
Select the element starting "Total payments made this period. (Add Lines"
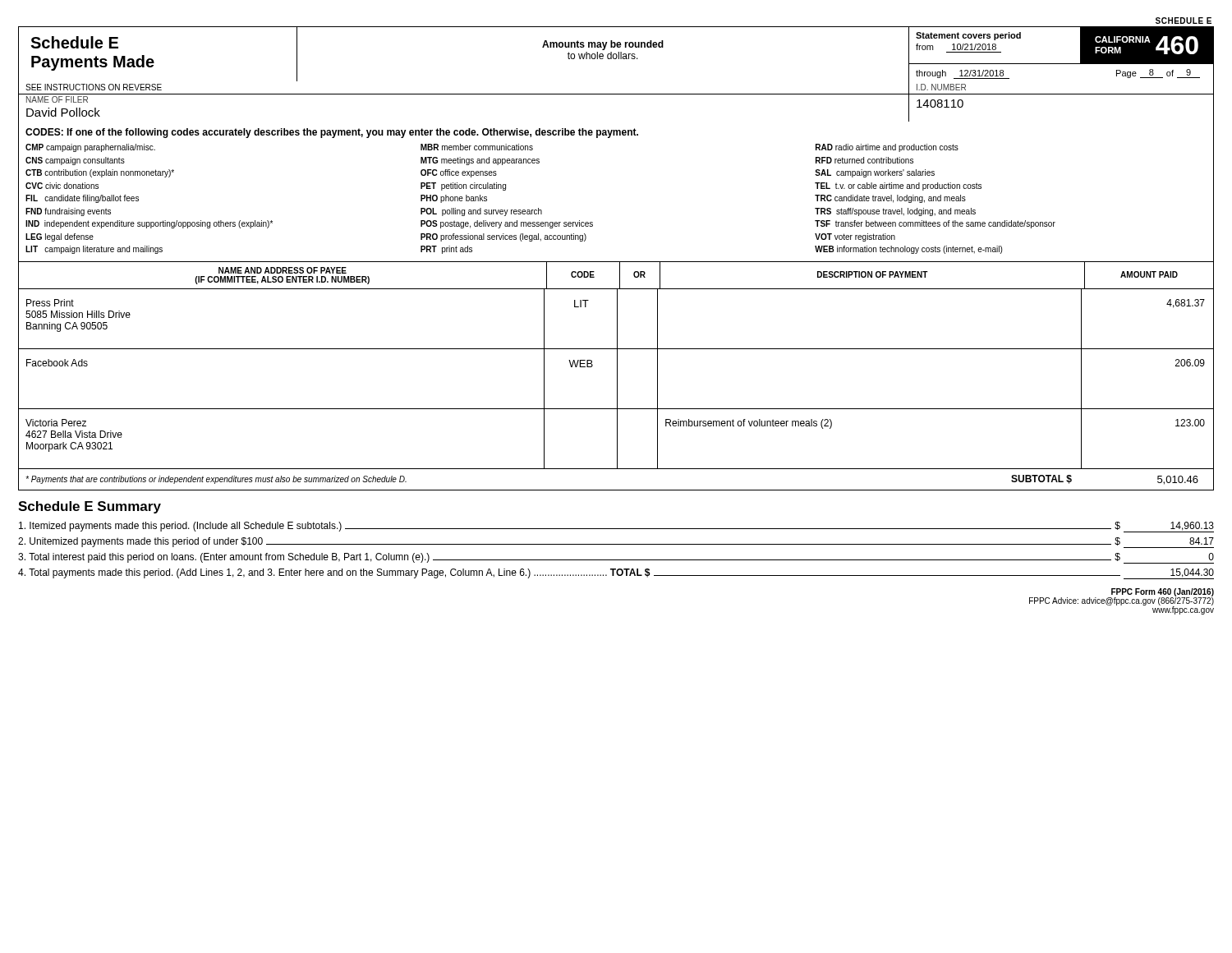[616, 573]
